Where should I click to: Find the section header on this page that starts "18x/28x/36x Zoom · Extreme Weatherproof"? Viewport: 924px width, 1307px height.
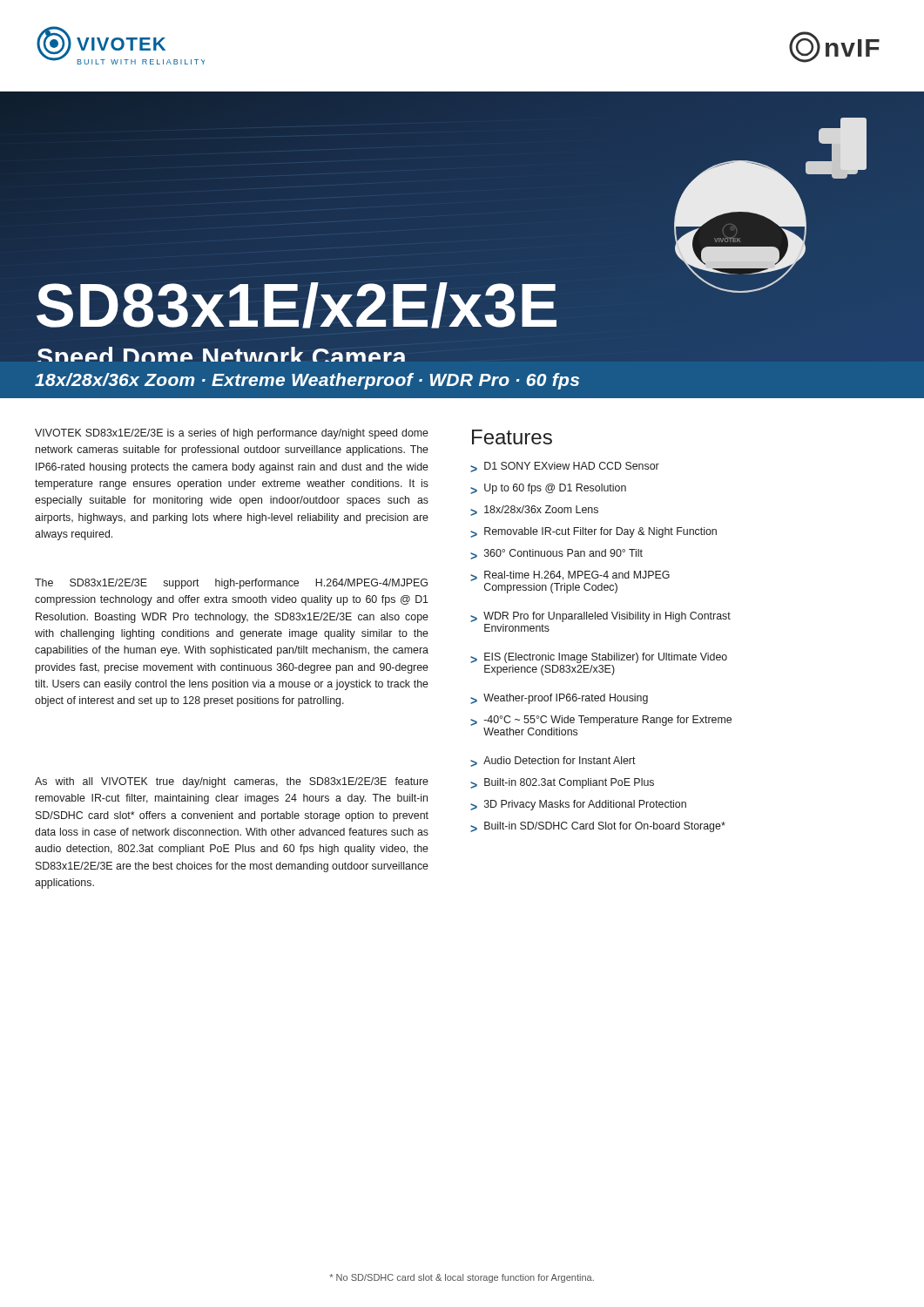click(x=290, y=380)
